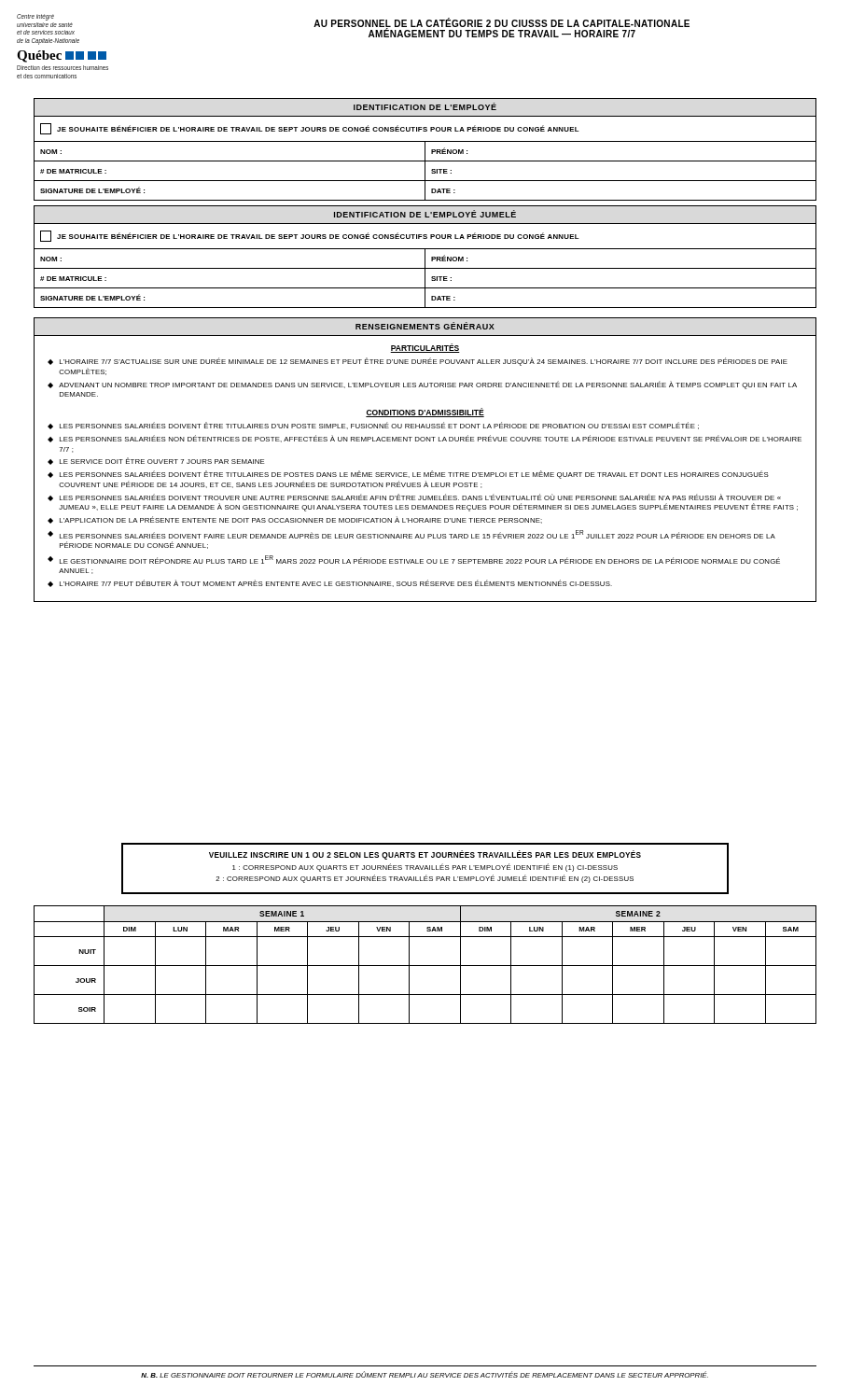Find the table that mentions "Identification de l'employé Je souhaite"
Image resolution: width=850 pixels, height=1400 pixels.
coord(425,149)
